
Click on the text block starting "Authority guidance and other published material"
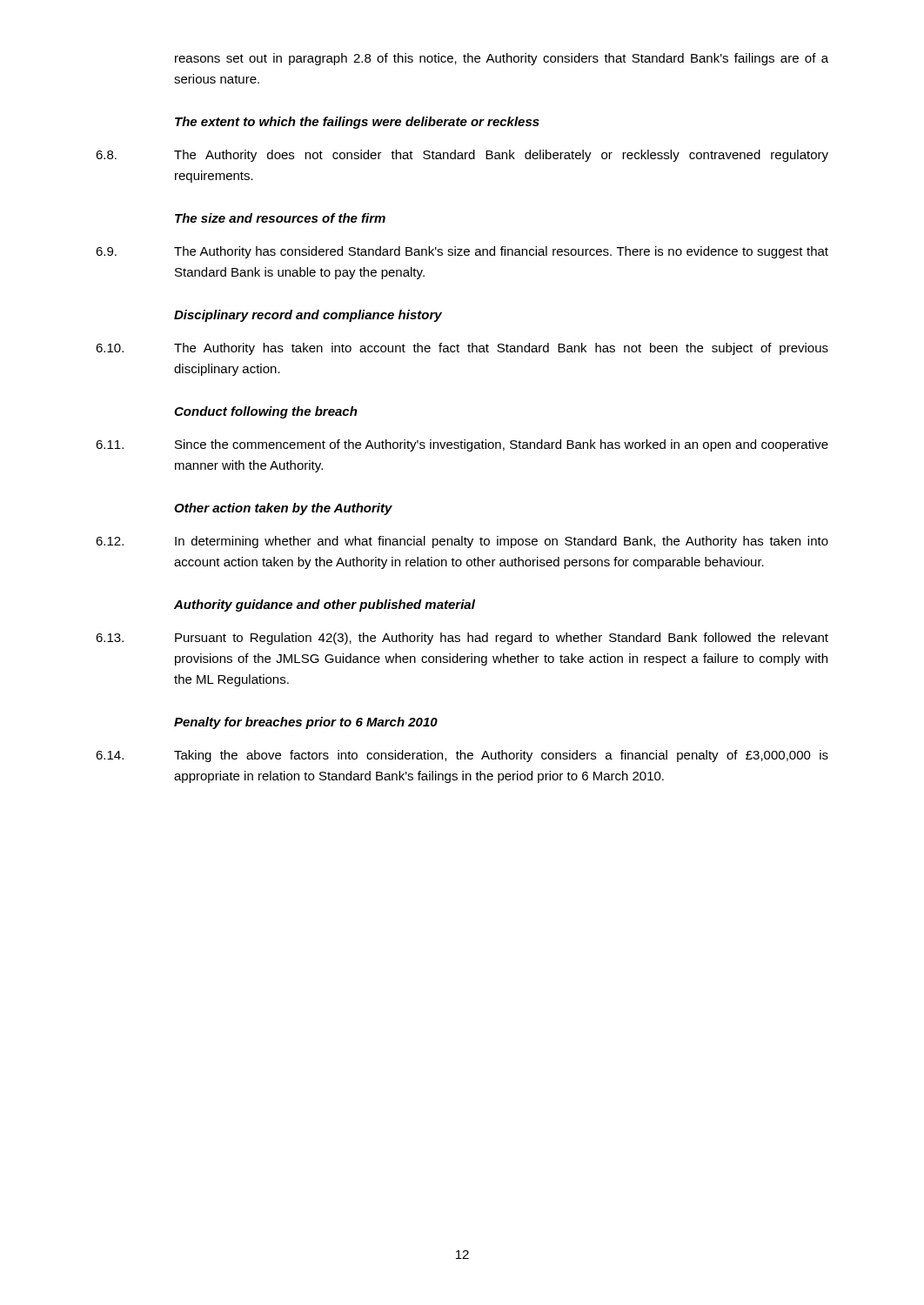(x=324, y=604)
